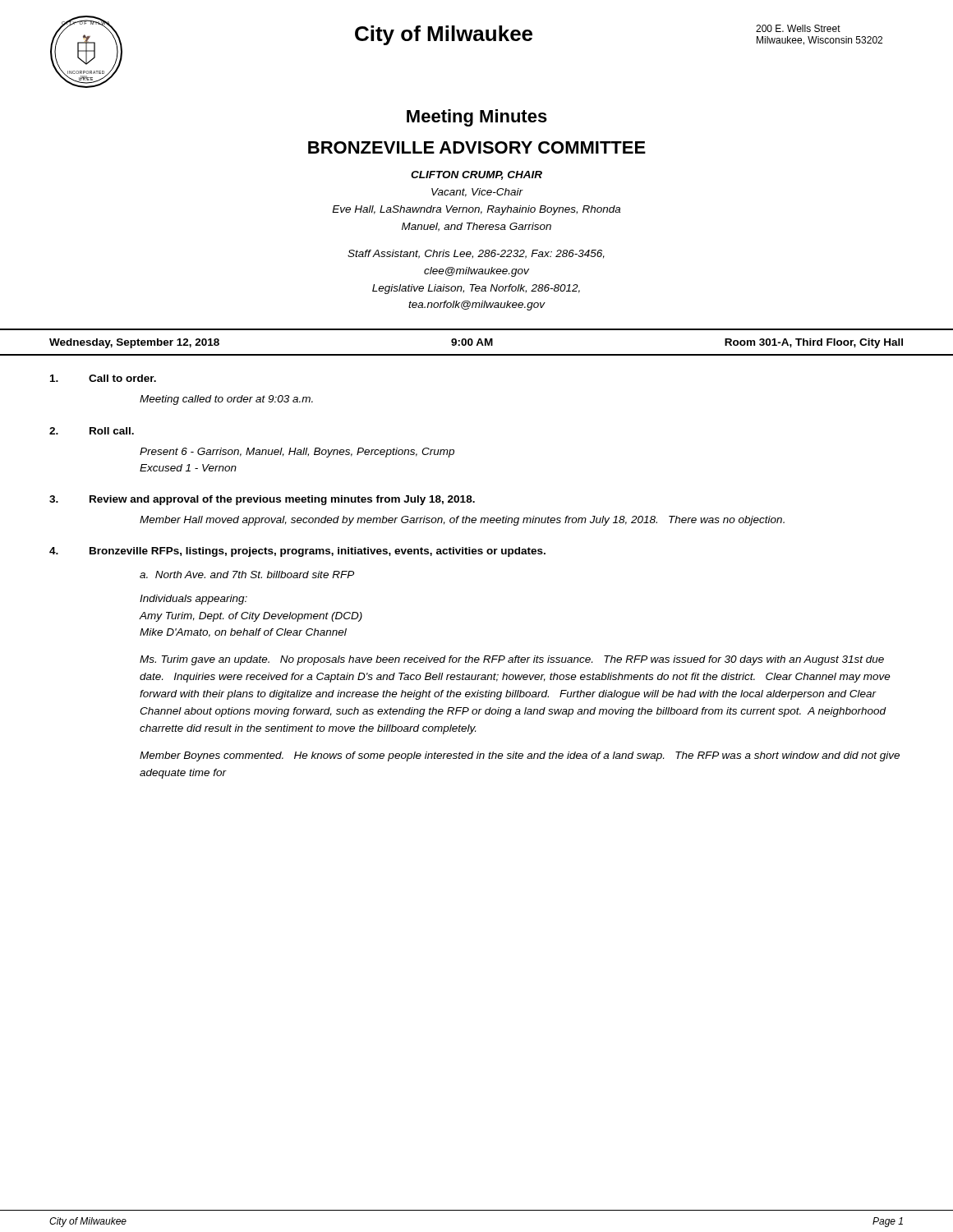Find a logo
Viewport: 953px width, 1232px height.
(x=90, y=53)
